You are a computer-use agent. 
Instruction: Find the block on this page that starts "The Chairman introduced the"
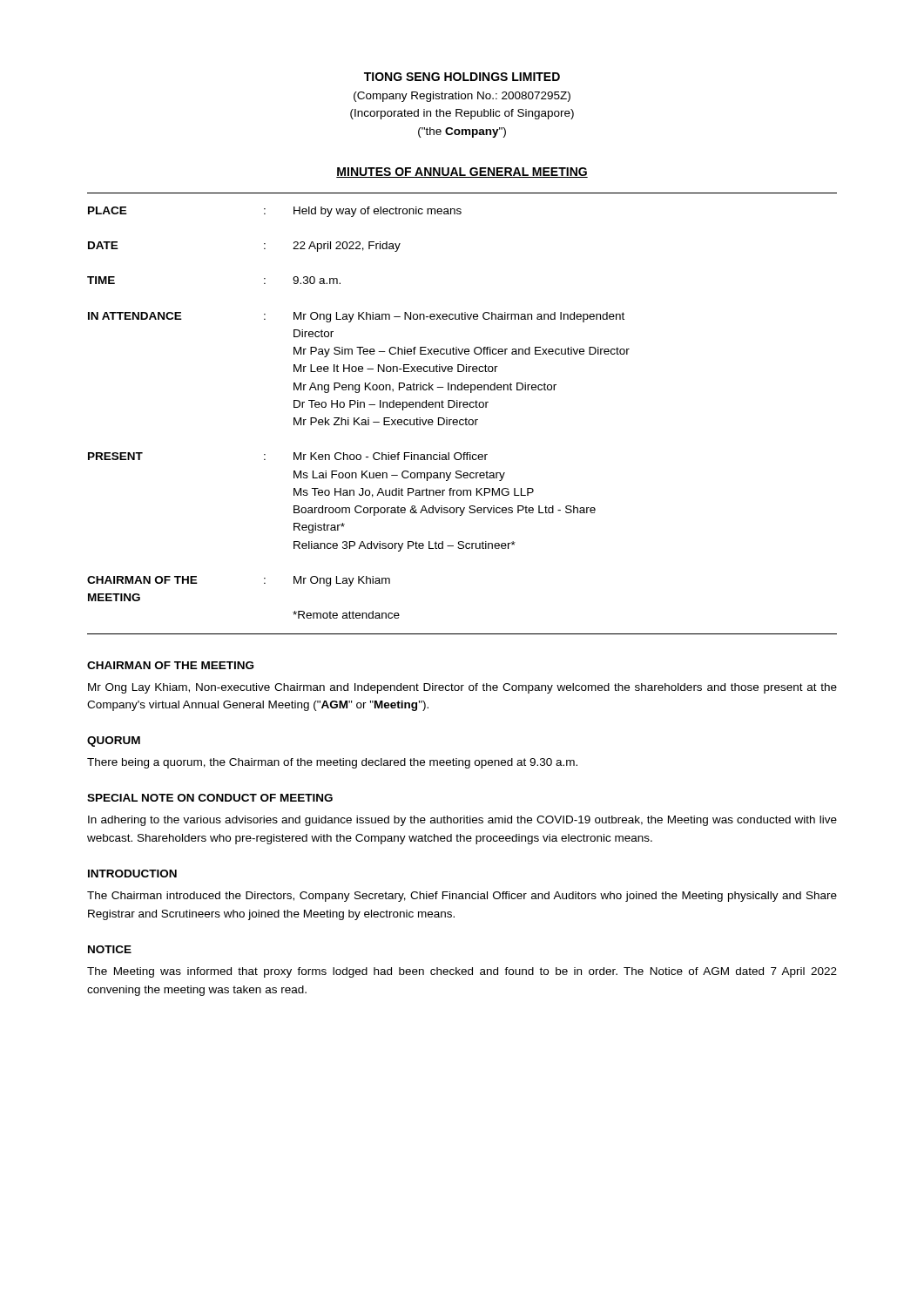462,905
